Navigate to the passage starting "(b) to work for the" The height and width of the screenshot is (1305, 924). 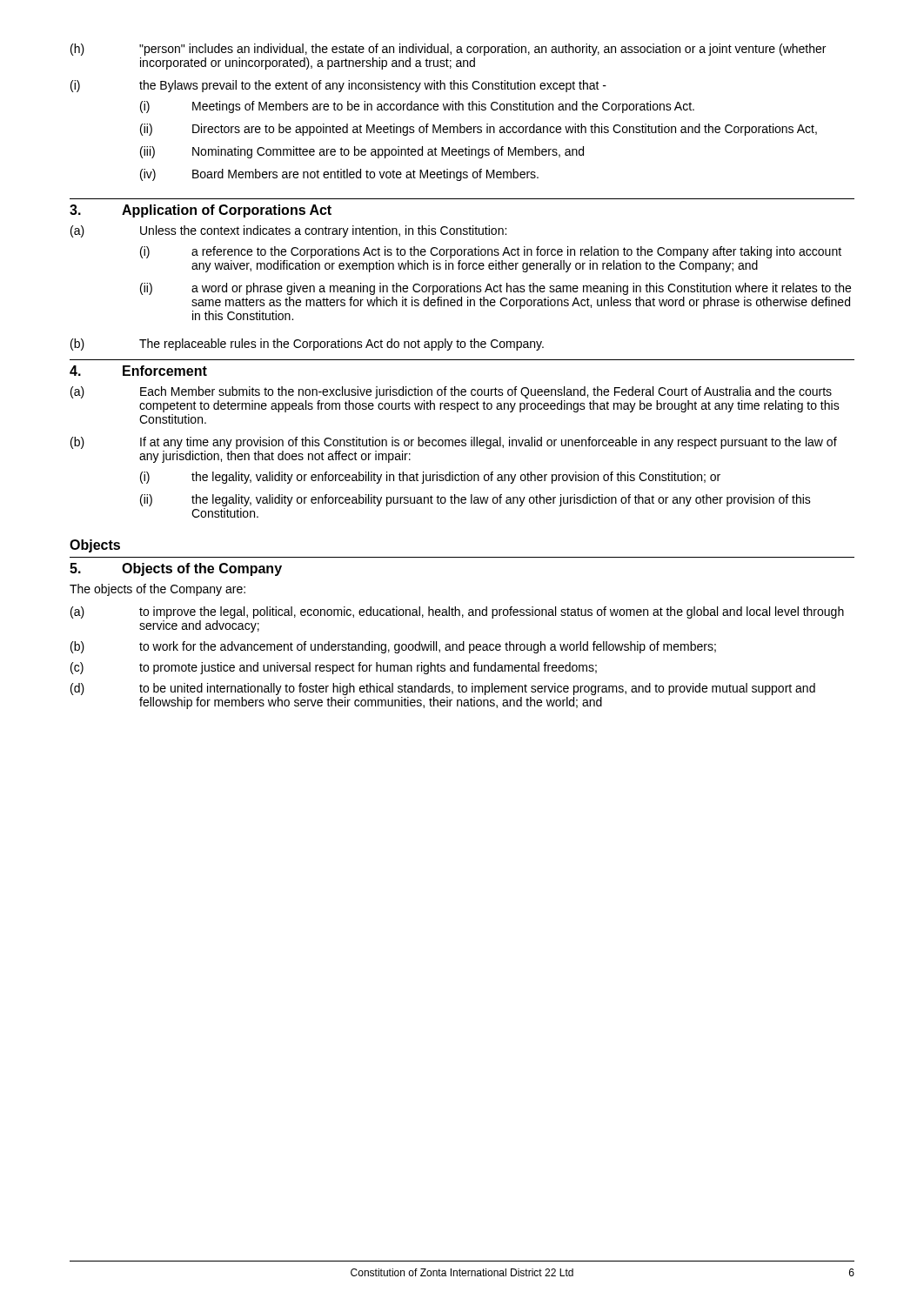point(462,646)
